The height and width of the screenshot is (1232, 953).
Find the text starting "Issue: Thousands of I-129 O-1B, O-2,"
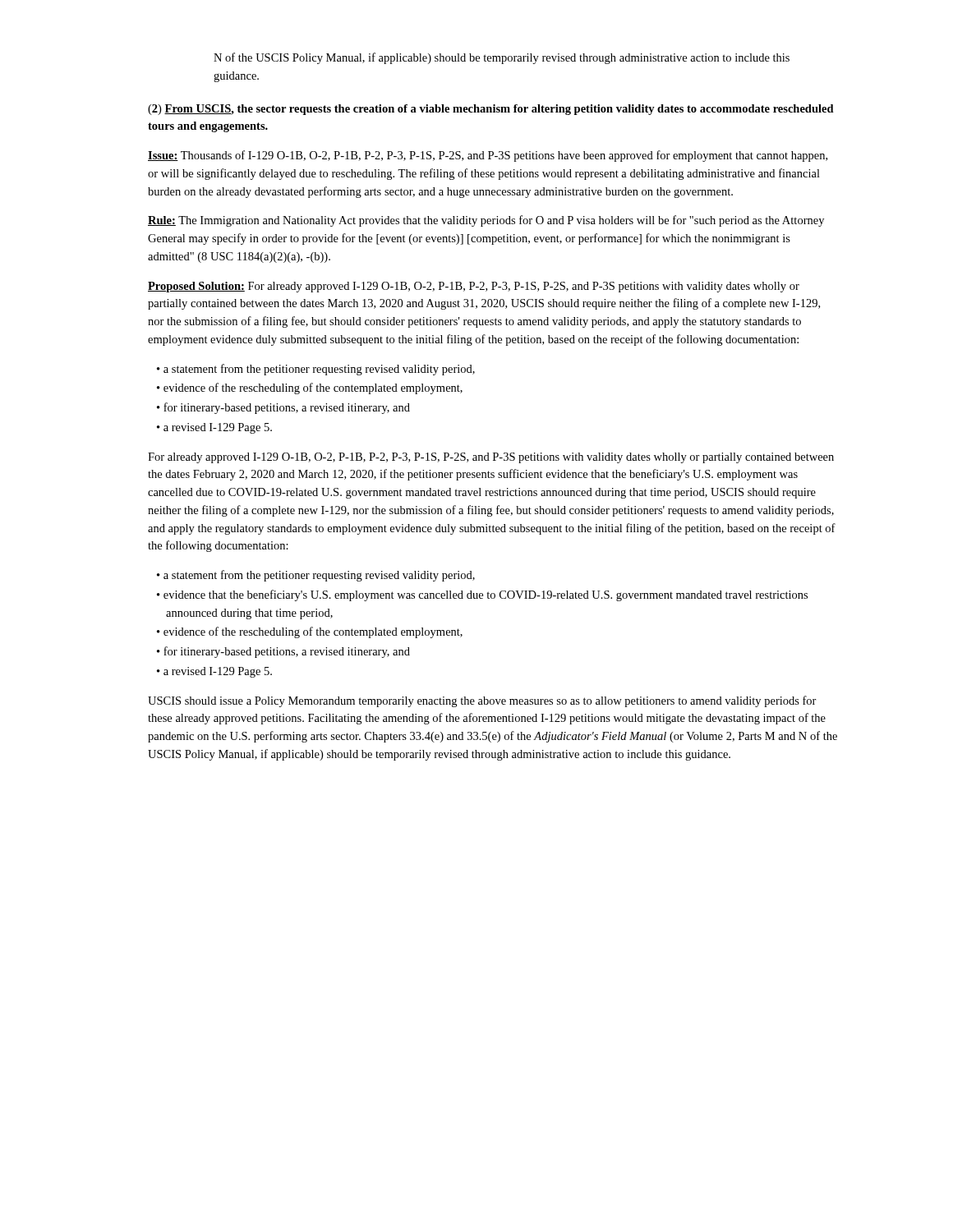coord(488,173)
